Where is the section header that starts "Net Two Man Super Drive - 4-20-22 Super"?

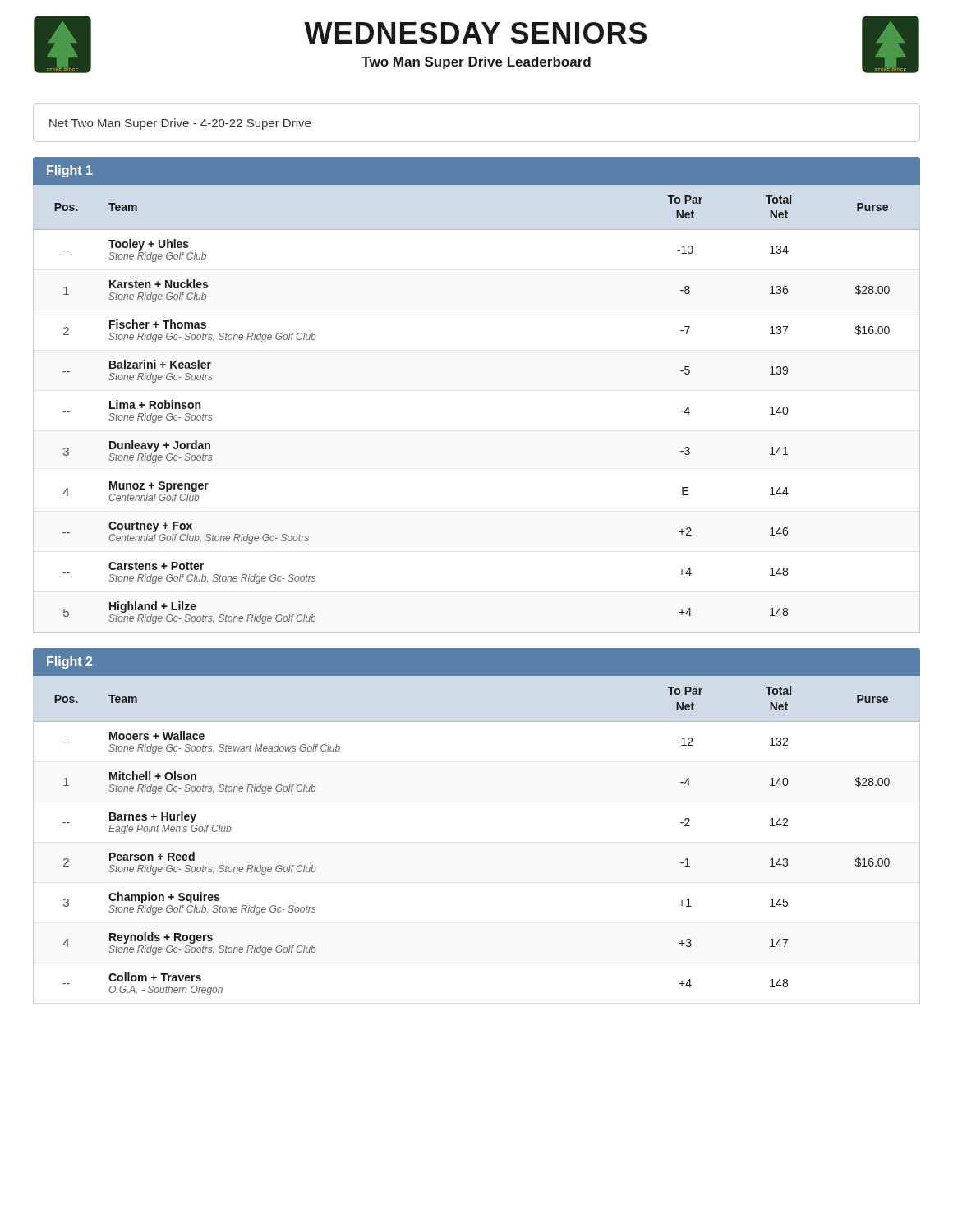tap(180, 123)
